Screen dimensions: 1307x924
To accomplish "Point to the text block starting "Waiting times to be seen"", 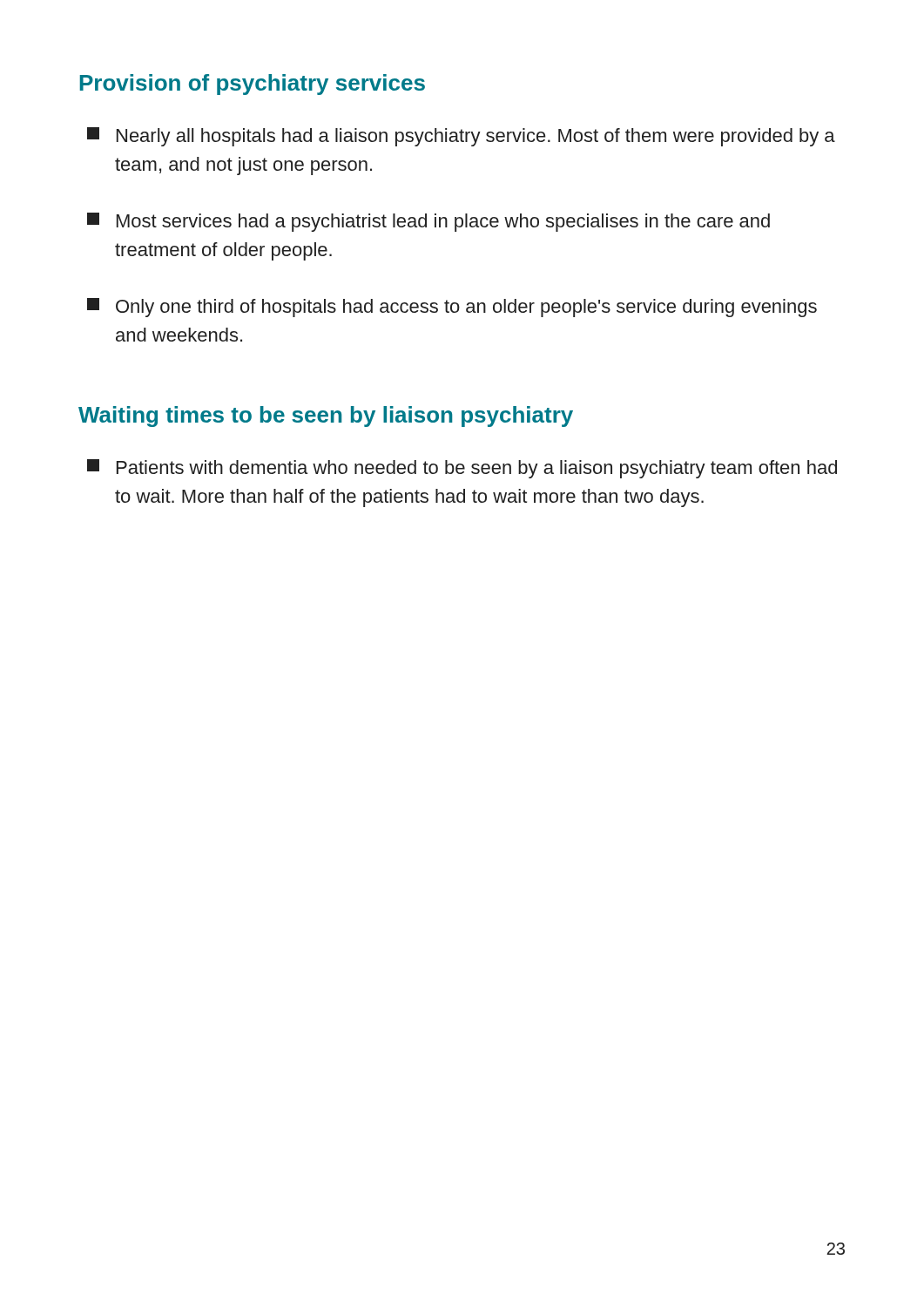I will (326, 415).
